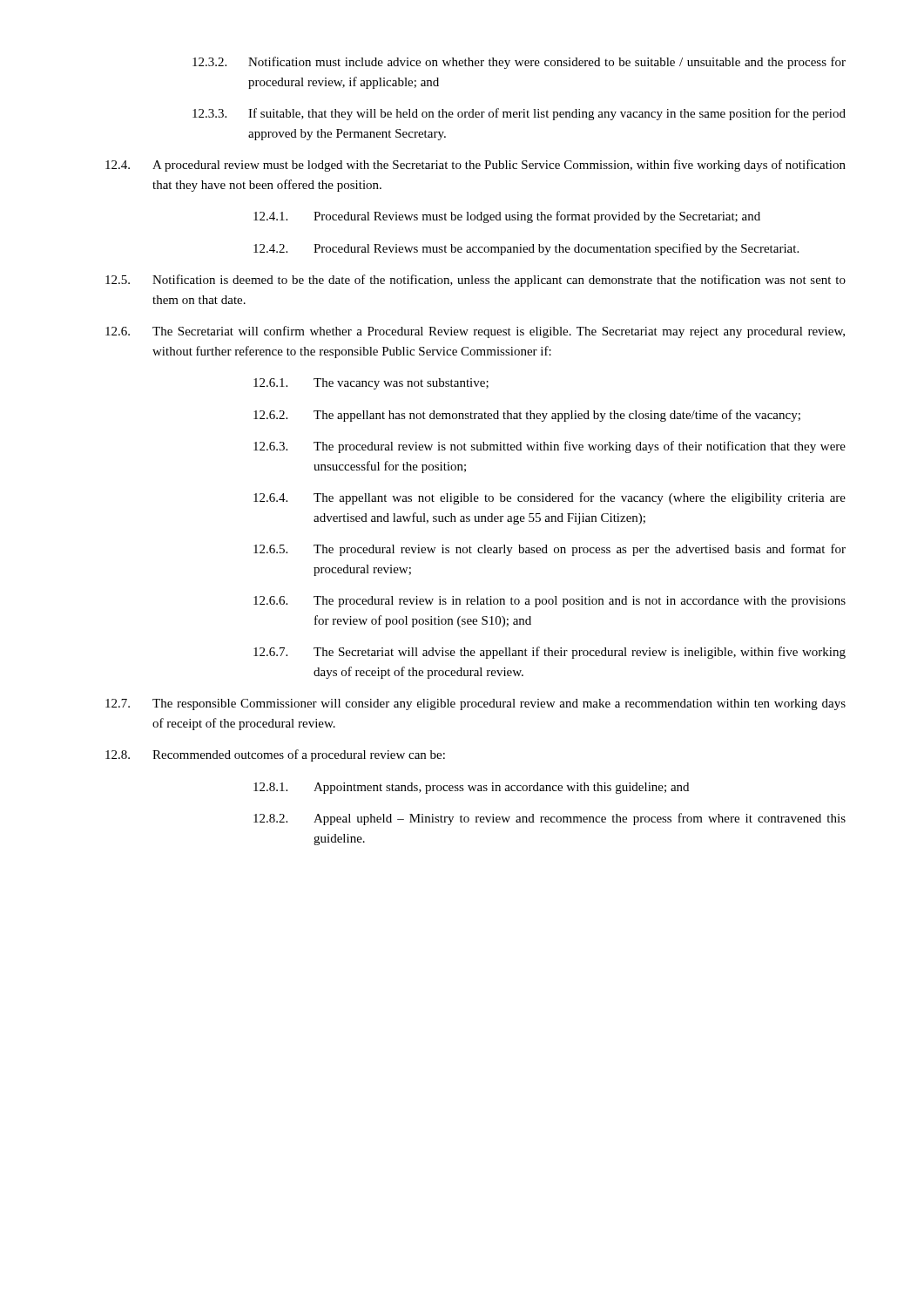Navigate to the text block starting "12.6.4. The appellant was not eligible to"
This screenshot has width=924, height=1307.
[549, 508]
